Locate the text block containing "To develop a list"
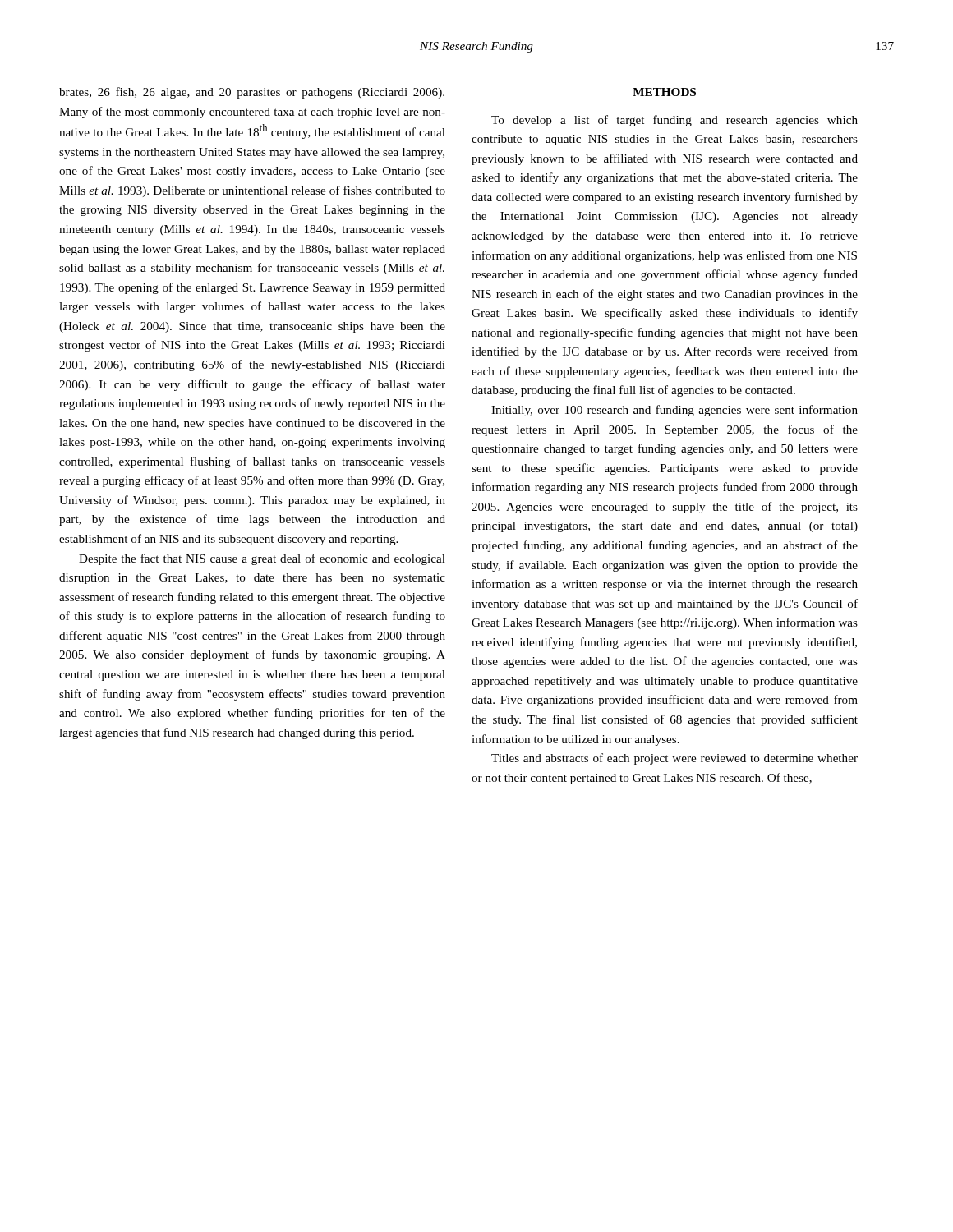 pyautogui.click(x=665, y=255)
